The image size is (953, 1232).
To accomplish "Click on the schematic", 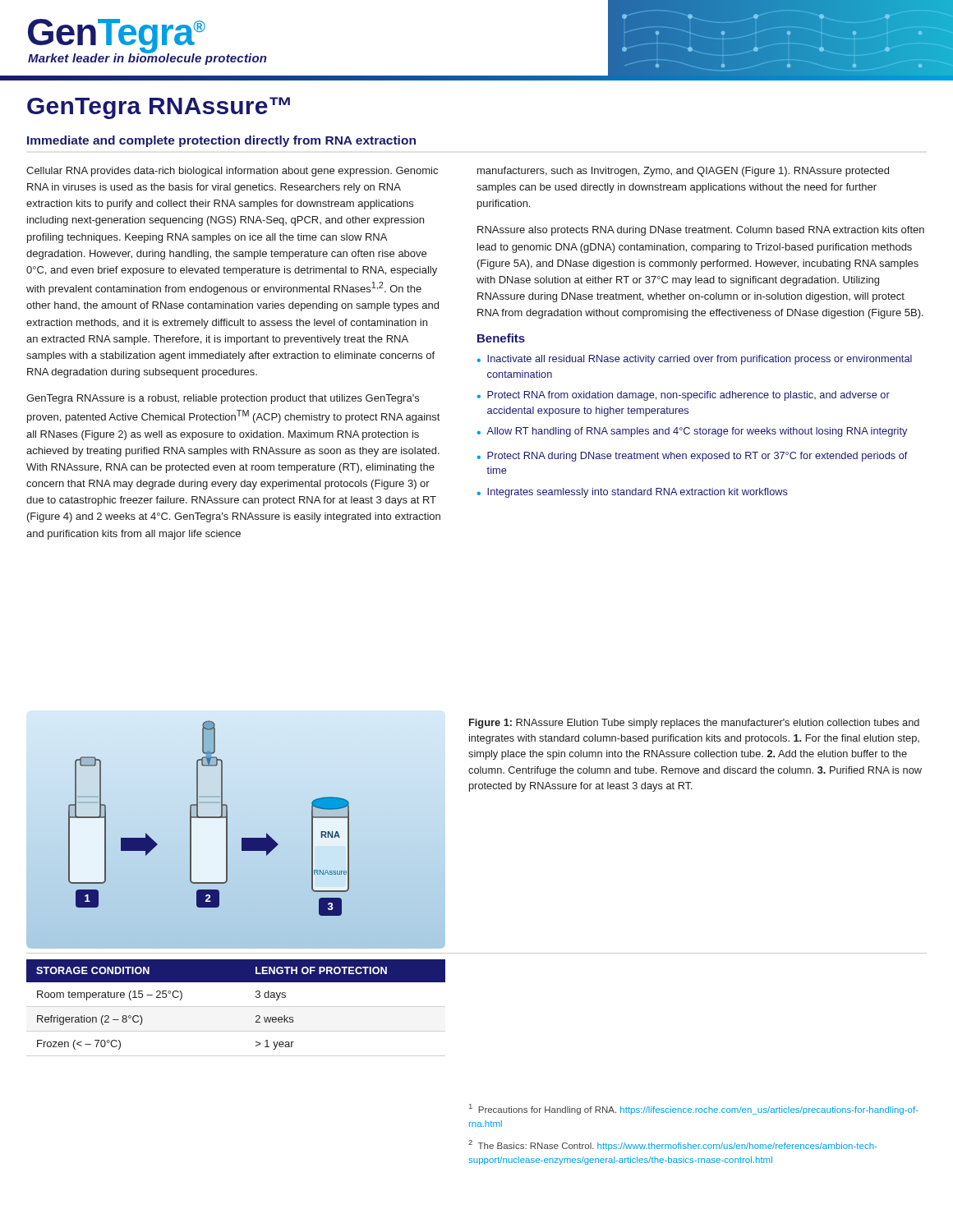I will pyautogui.click(x=236, y=830).
